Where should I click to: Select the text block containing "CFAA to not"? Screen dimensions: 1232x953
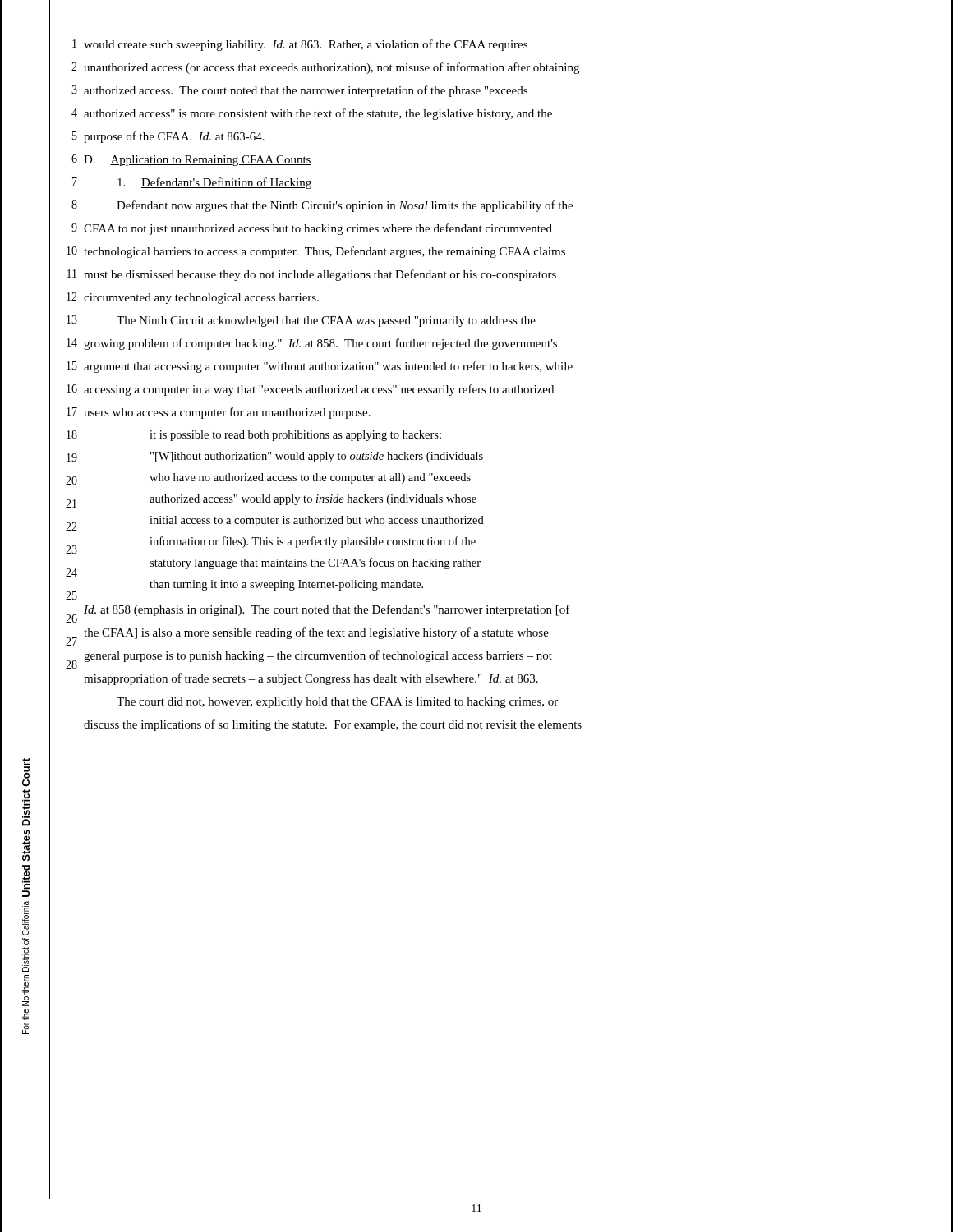318,228
